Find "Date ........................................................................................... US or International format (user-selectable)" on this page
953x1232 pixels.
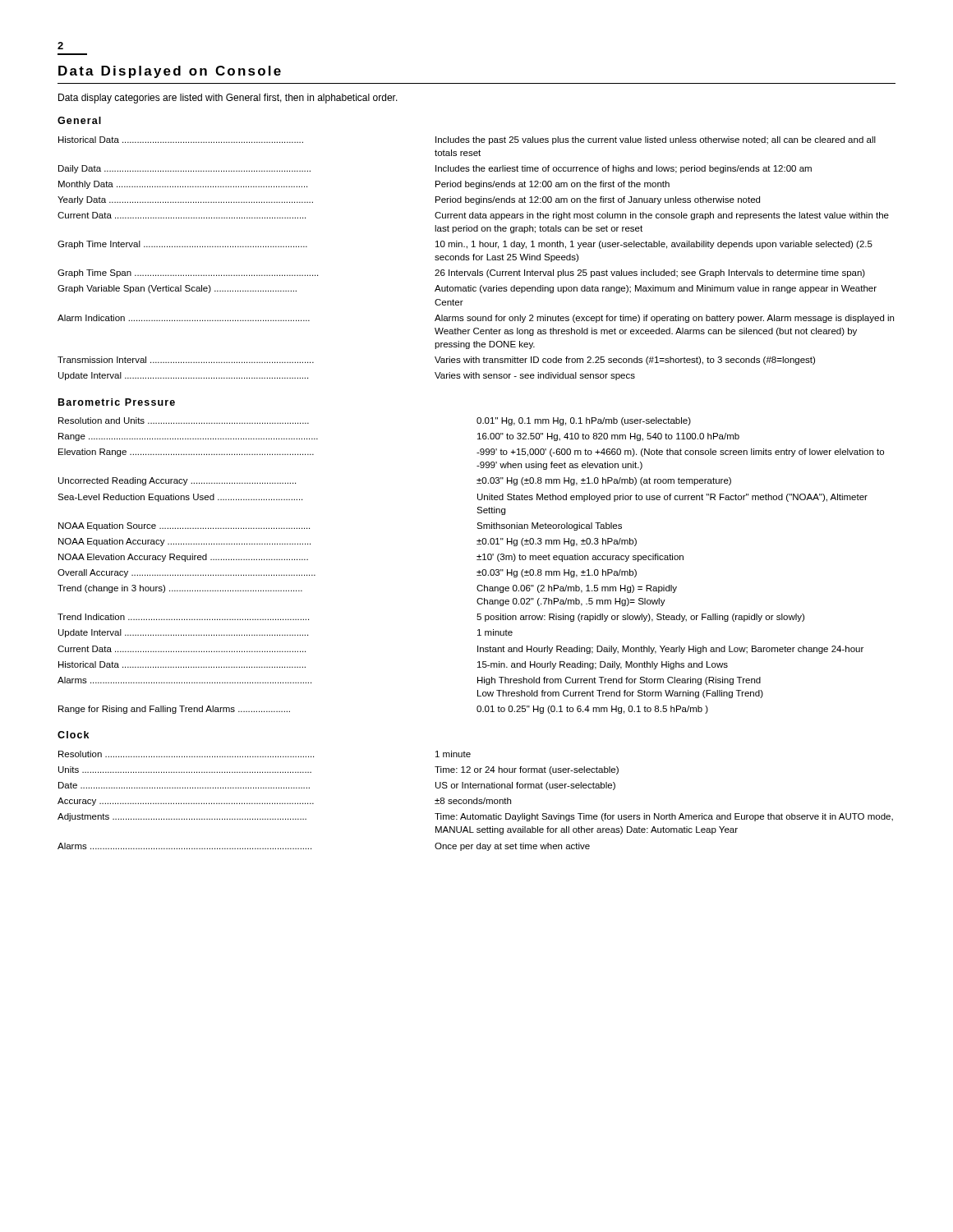tap(476, 785)
